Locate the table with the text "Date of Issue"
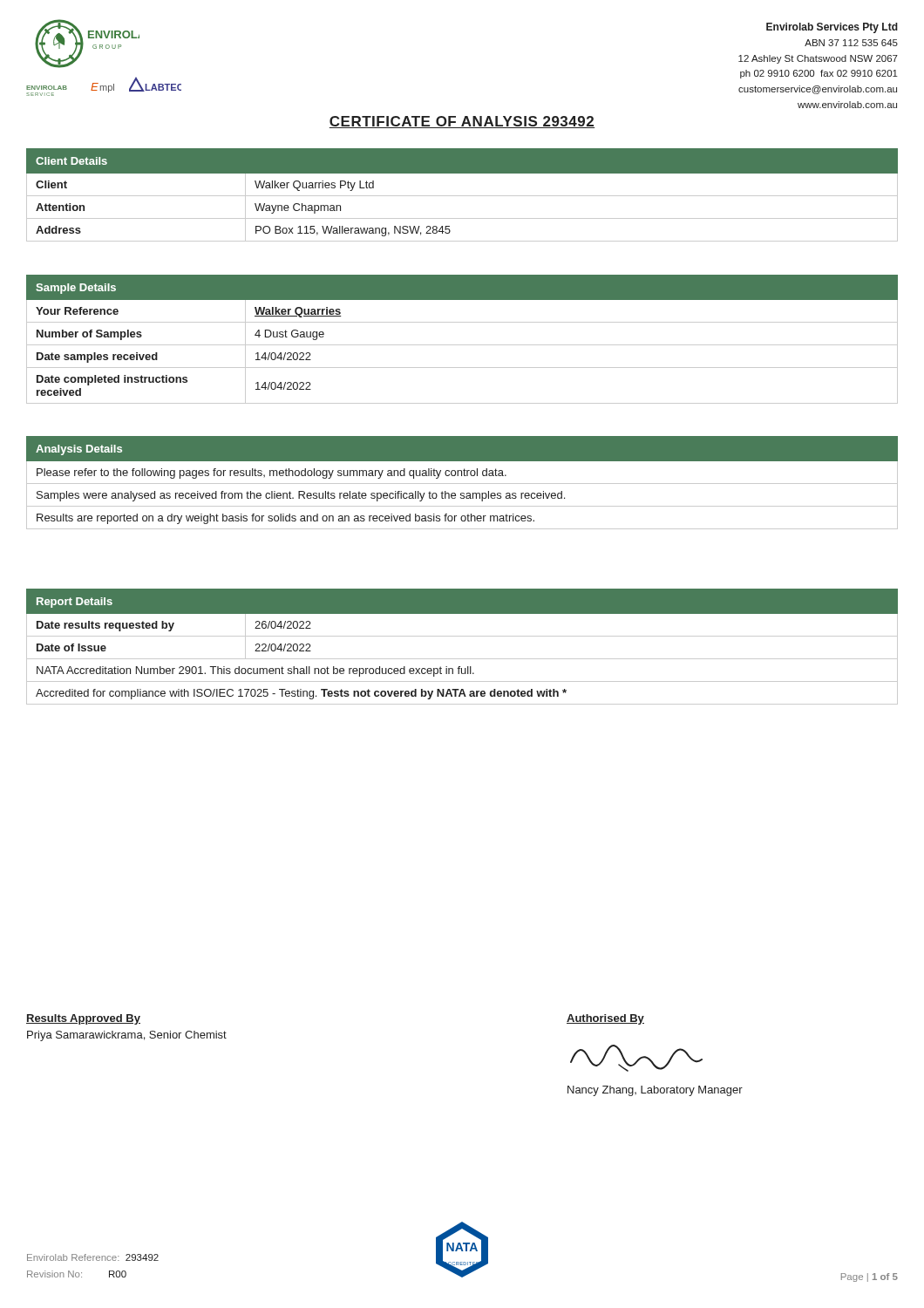The image size is (924, 1308). coord(462,647)
